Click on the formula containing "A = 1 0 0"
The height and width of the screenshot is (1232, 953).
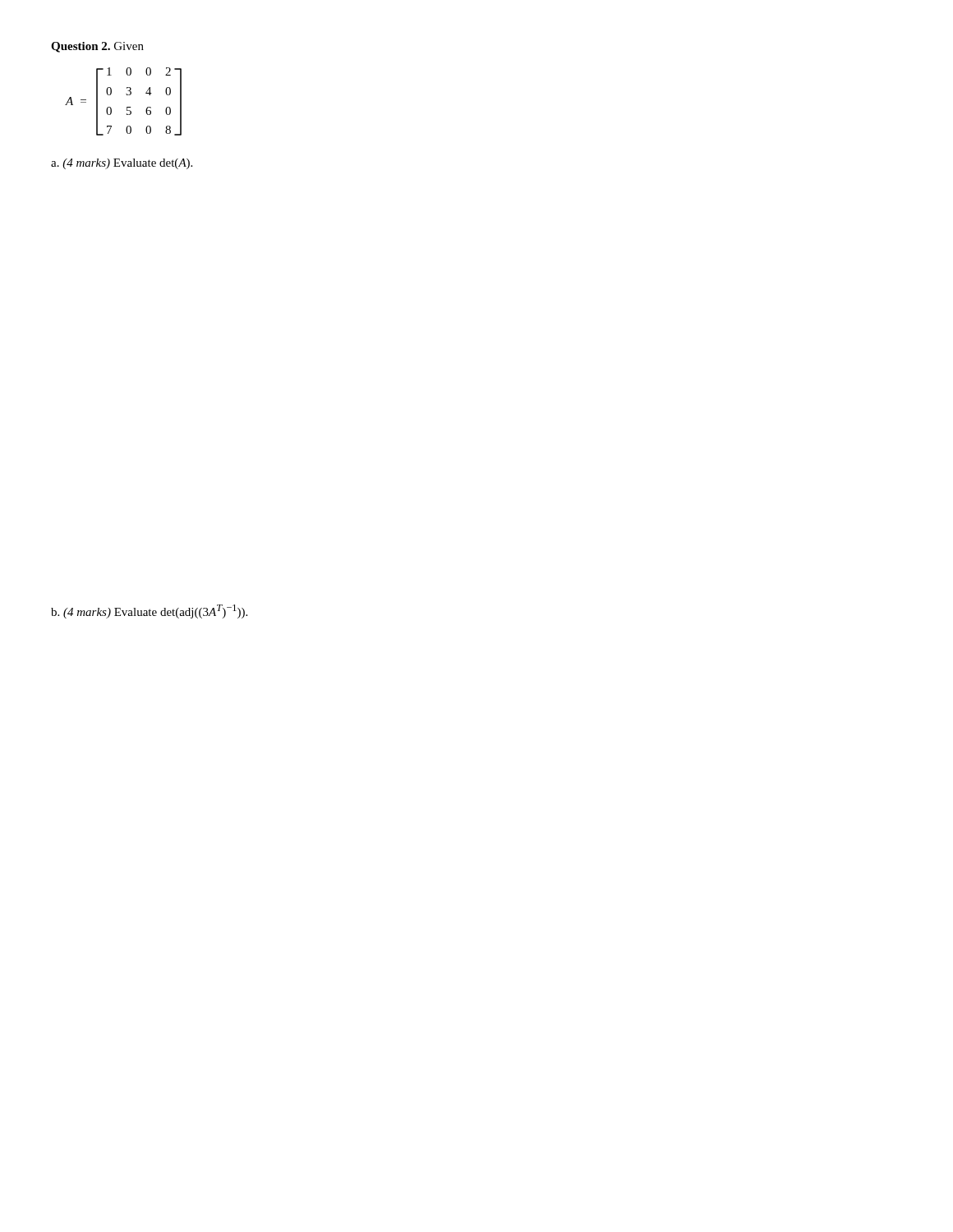click(x=125, y=101)
